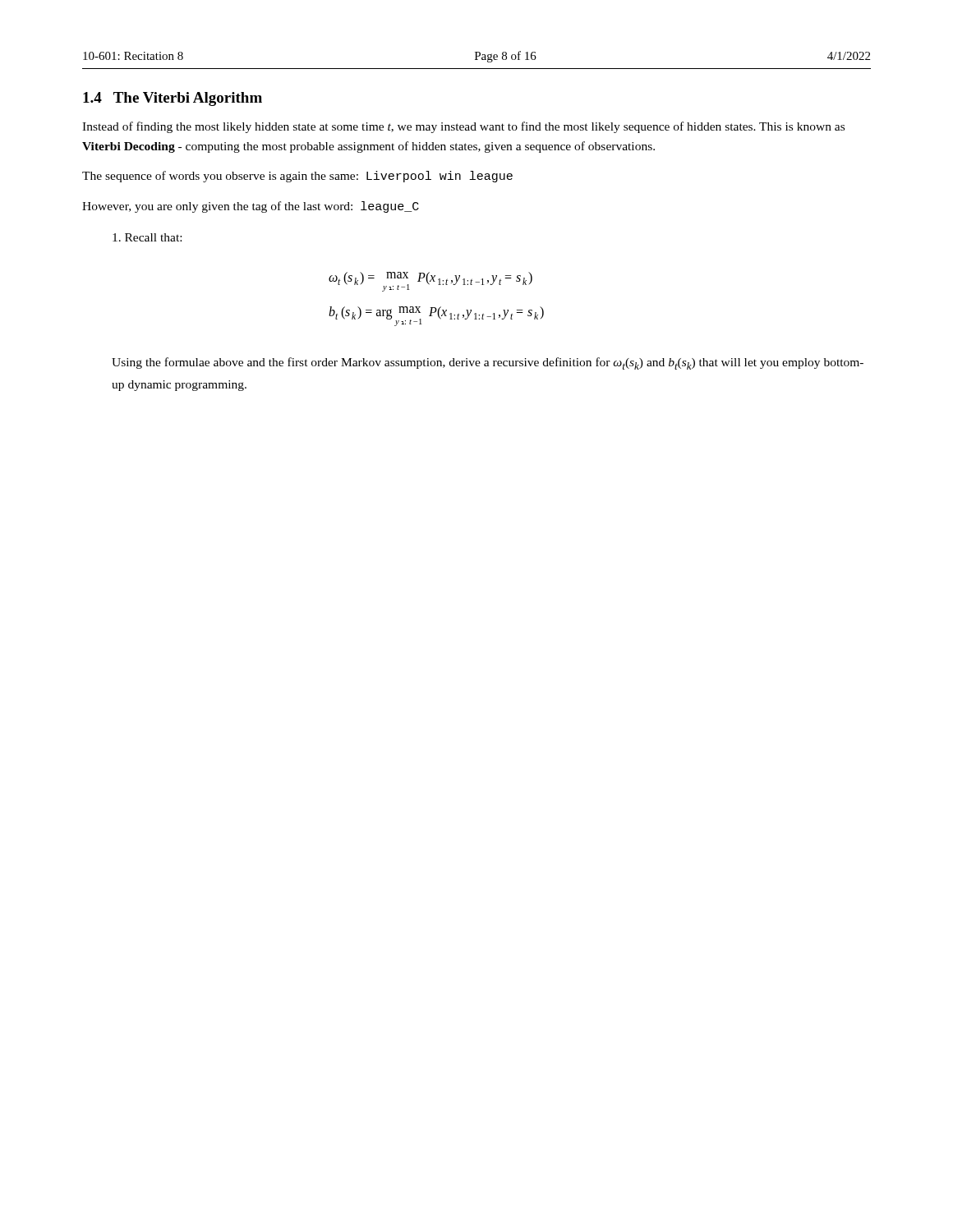Click where it says "1.4 The Viterbi Algorithm"
The image size is (953, 1232).
(172, 97)
